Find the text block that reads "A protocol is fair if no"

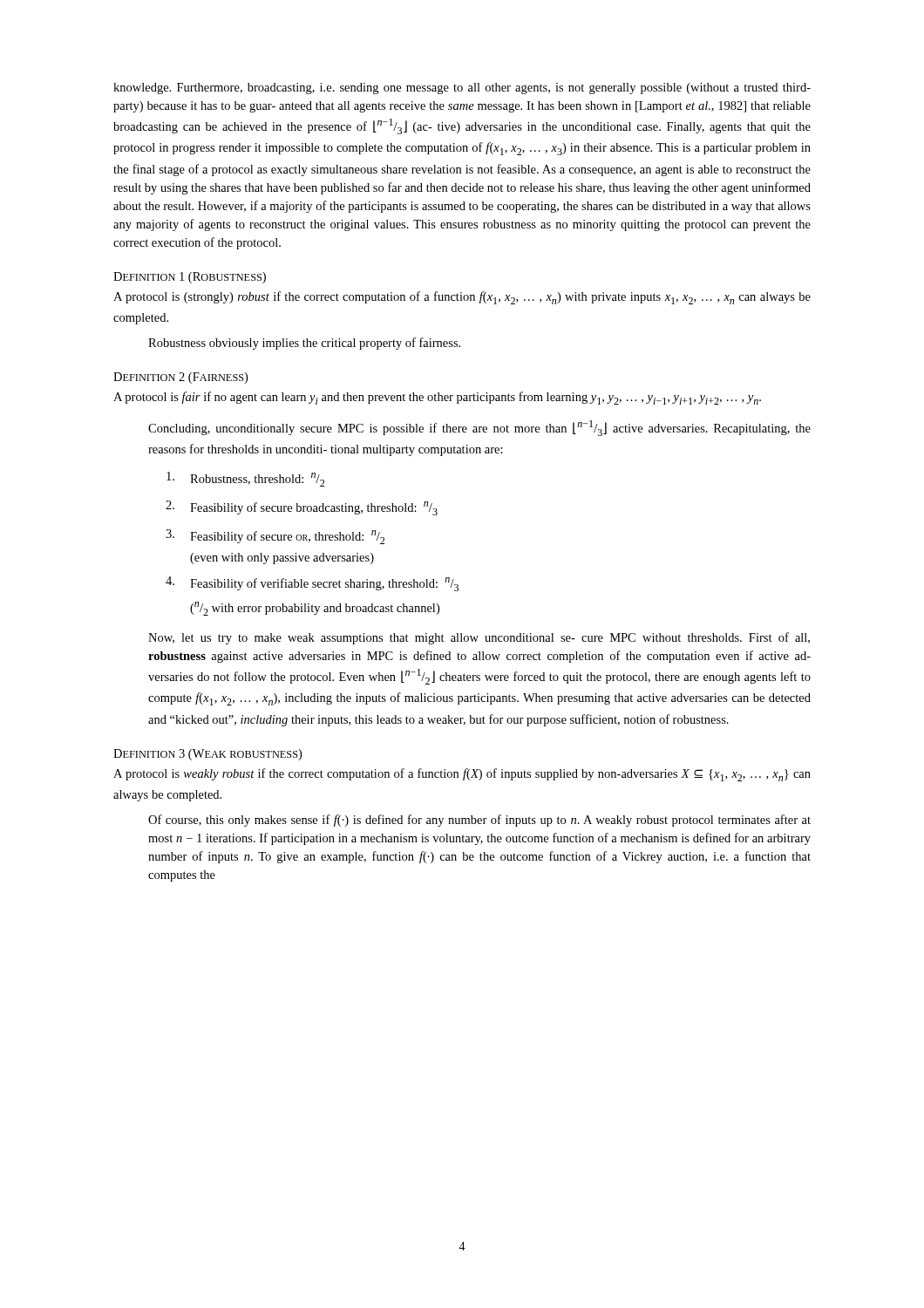point(438,399)
